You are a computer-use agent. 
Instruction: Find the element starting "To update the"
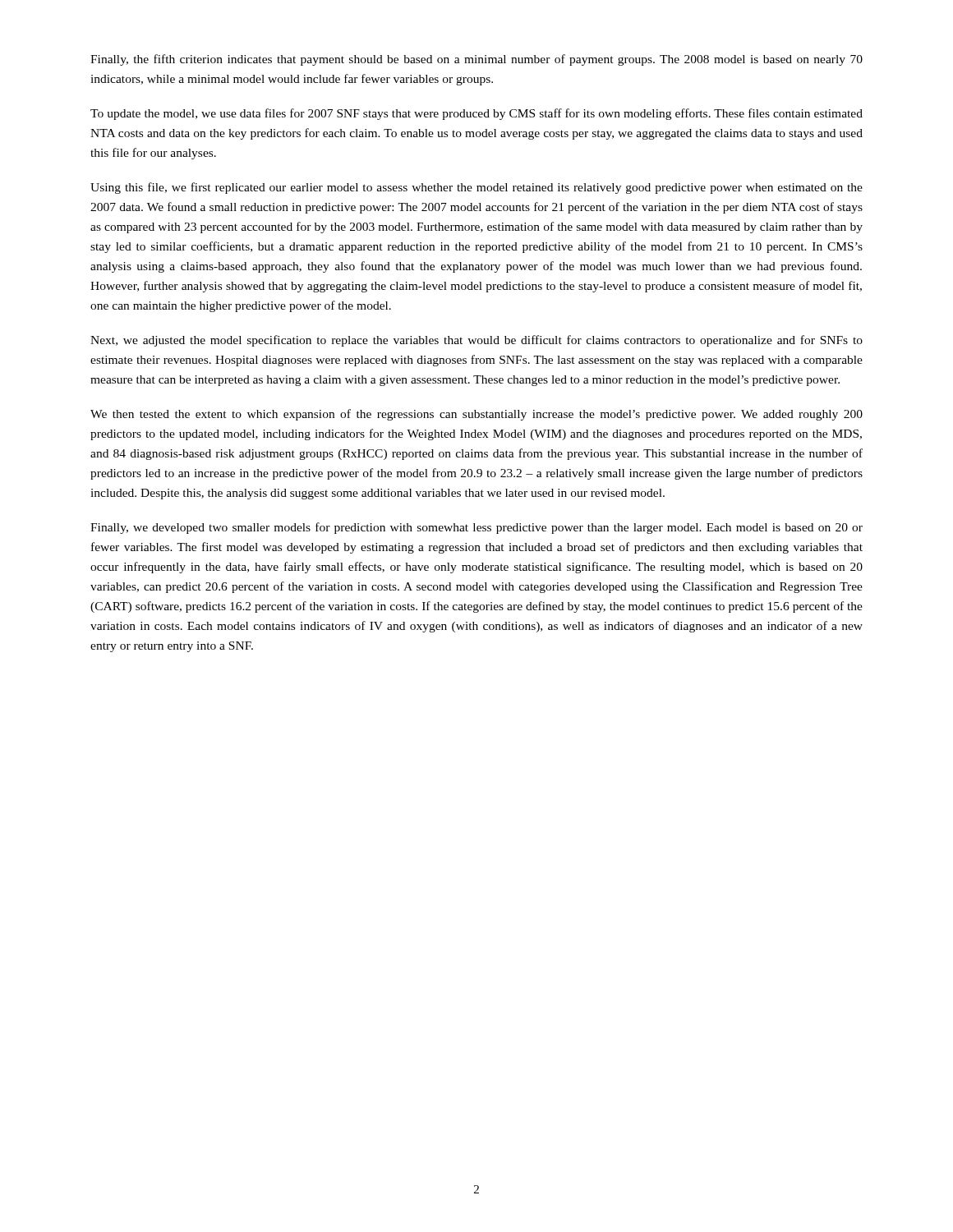click(476, 133)
